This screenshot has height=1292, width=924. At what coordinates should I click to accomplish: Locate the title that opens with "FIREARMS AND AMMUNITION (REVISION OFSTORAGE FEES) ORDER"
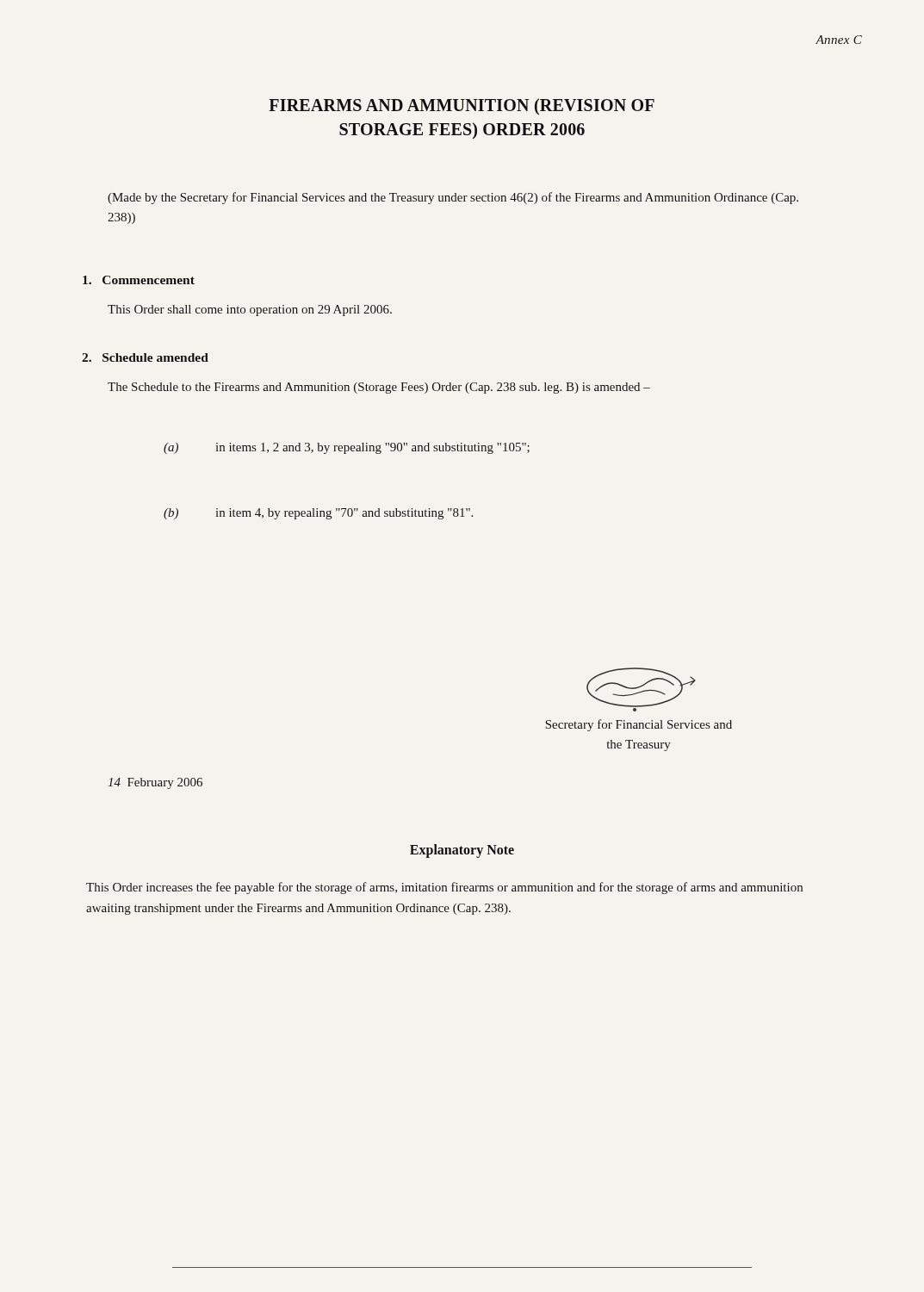[462, 117]
